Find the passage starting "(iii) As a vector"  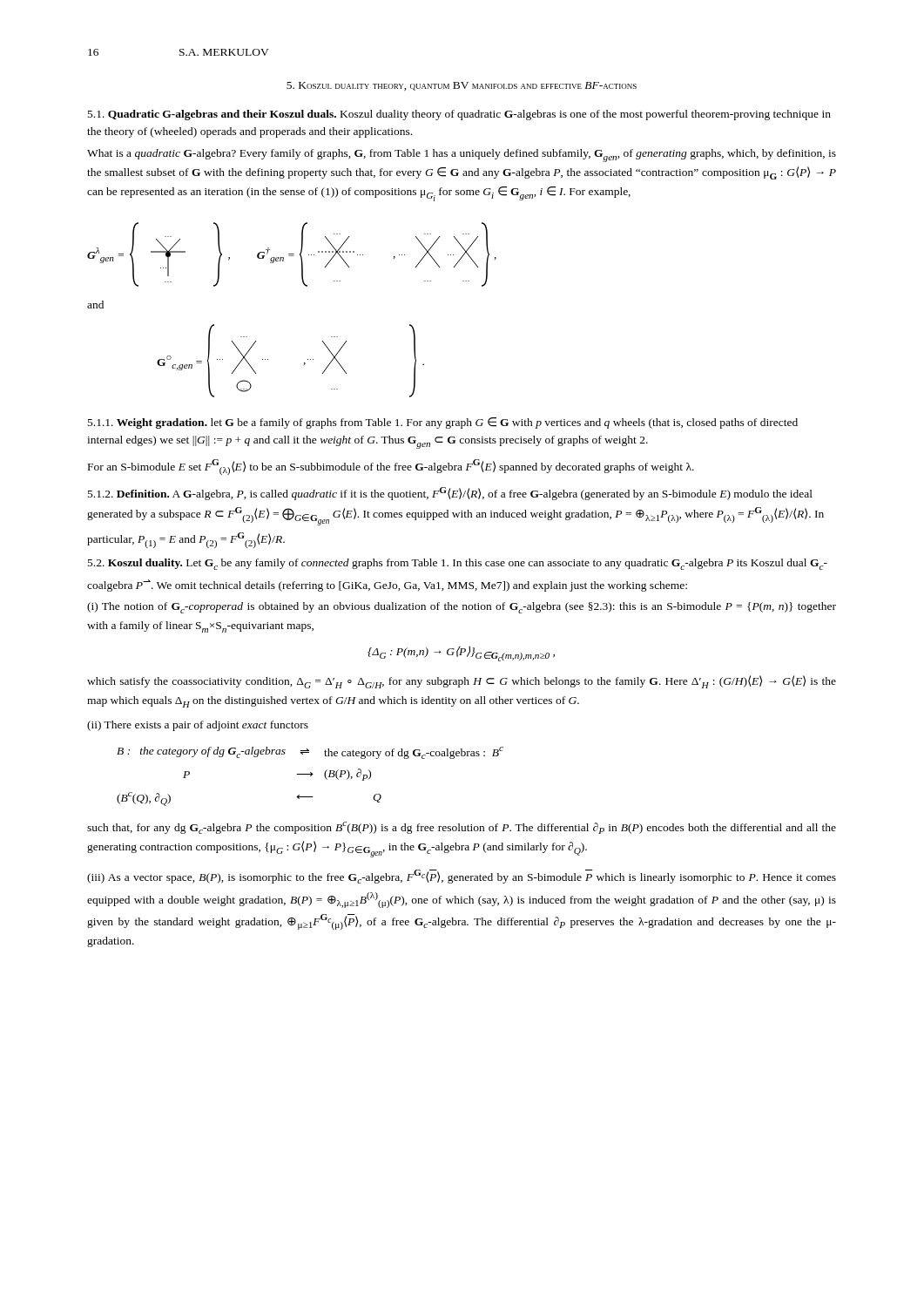point(462,907)
